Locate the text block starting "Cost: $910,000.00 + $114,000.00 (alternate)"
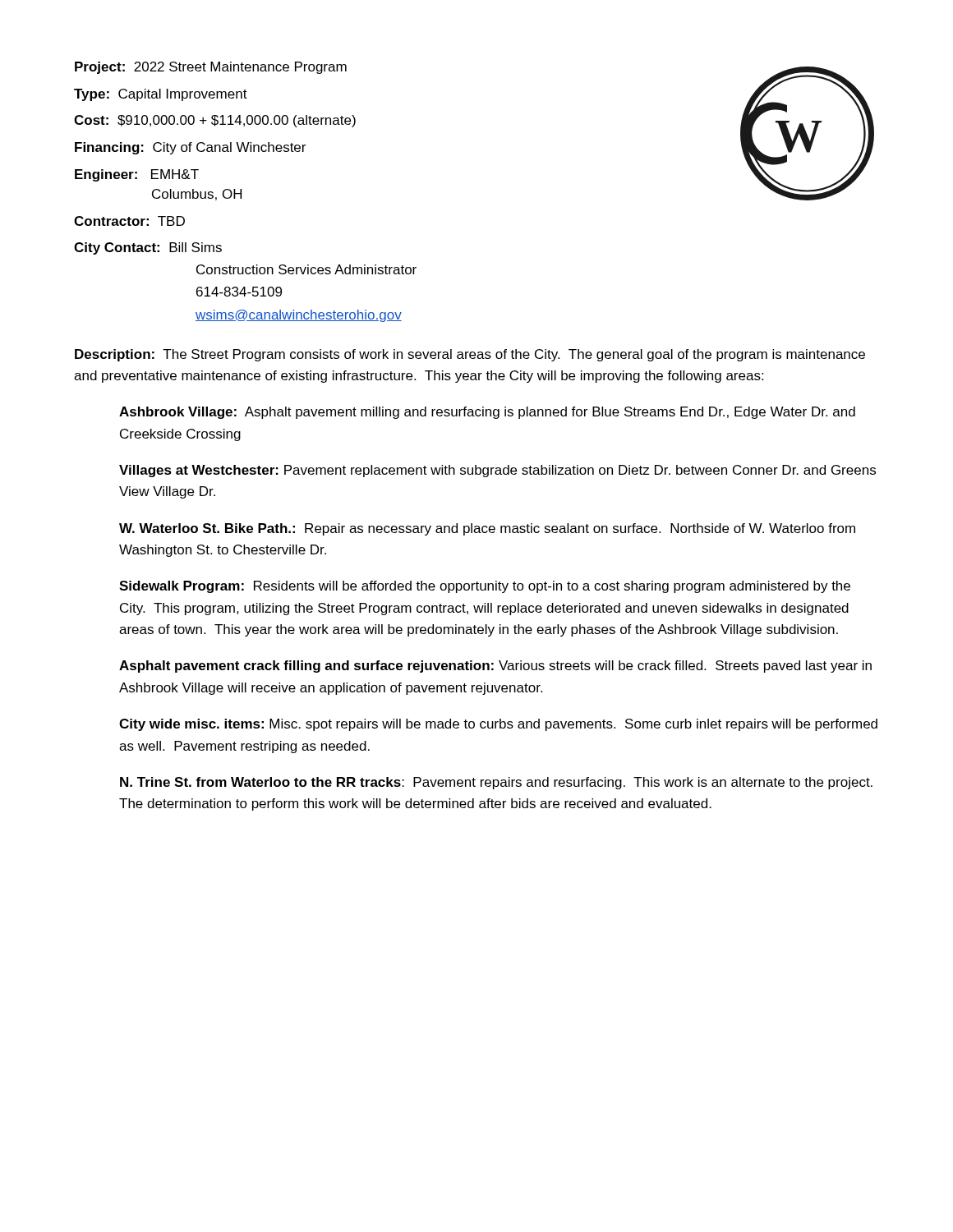Image resolution: width=953 pixels, height=1232 pixels. [215, 121]
